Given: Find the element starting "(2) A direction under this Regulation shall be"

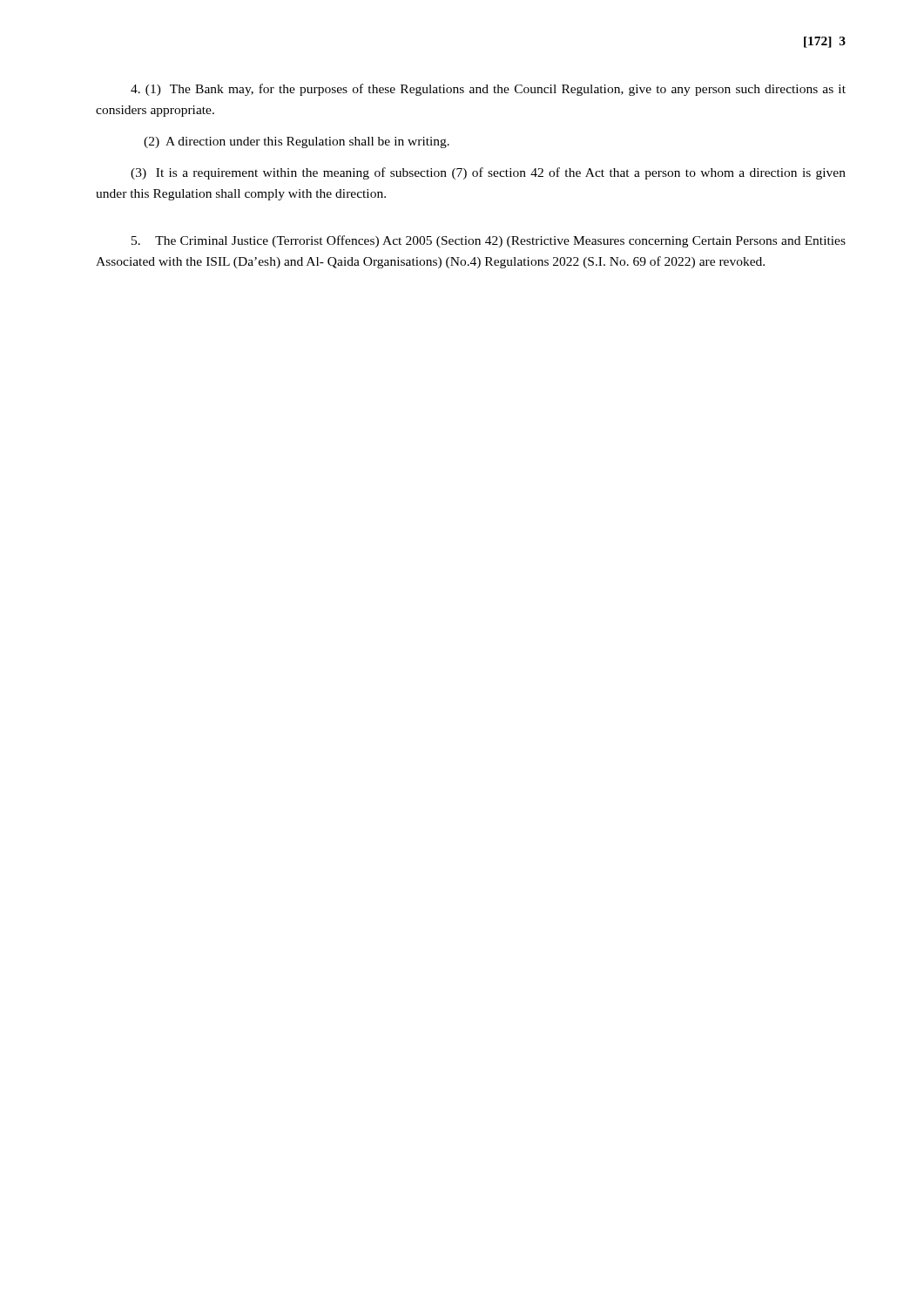Looking at the screenshot, I should click(x=297, y=141).
